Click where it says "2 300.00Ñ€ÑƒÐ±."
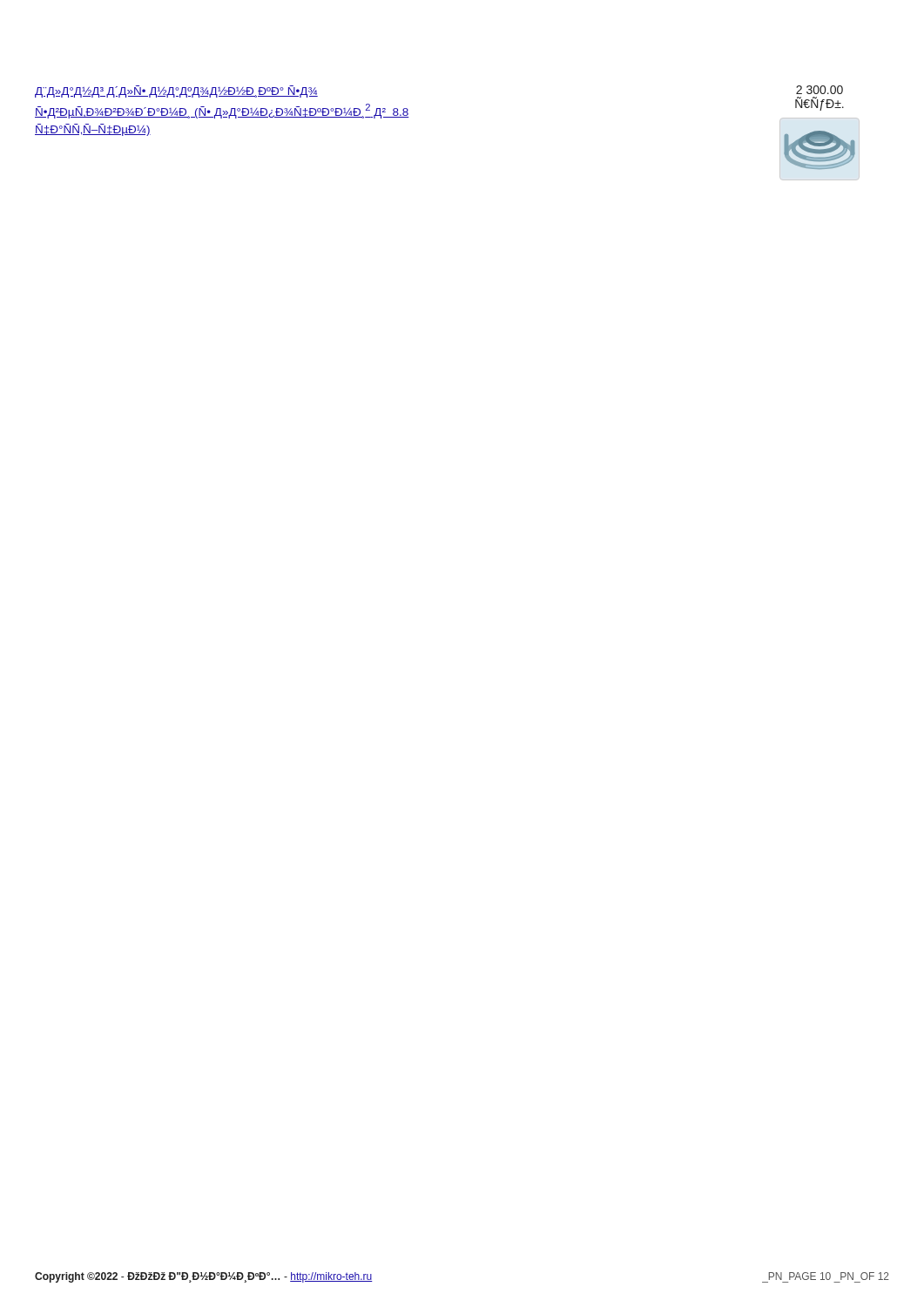This screenshot has height=1307, width=924. [819, 97]
